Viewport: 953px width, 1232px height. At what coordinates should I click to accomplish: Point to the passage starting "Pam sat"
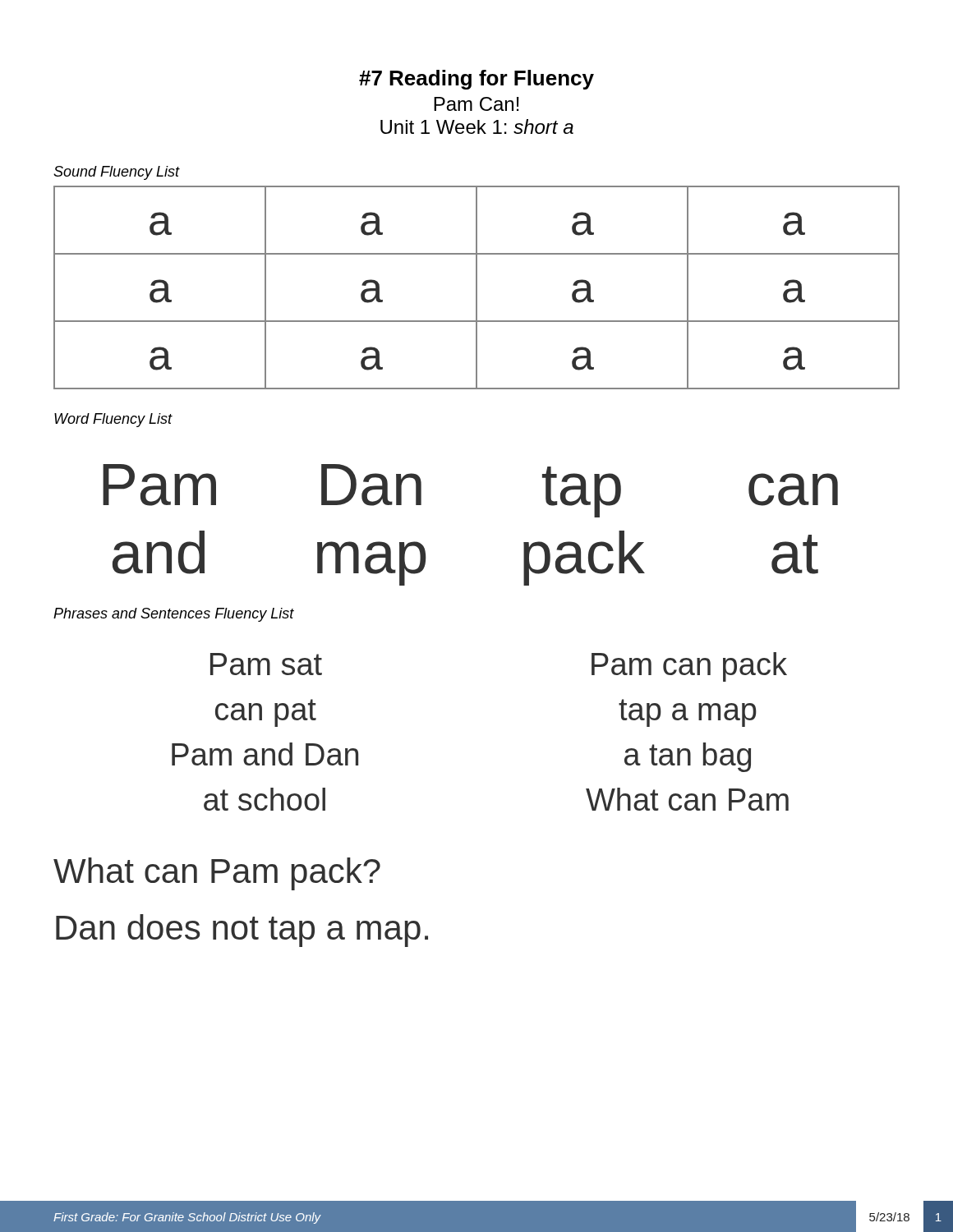[265, 664]
